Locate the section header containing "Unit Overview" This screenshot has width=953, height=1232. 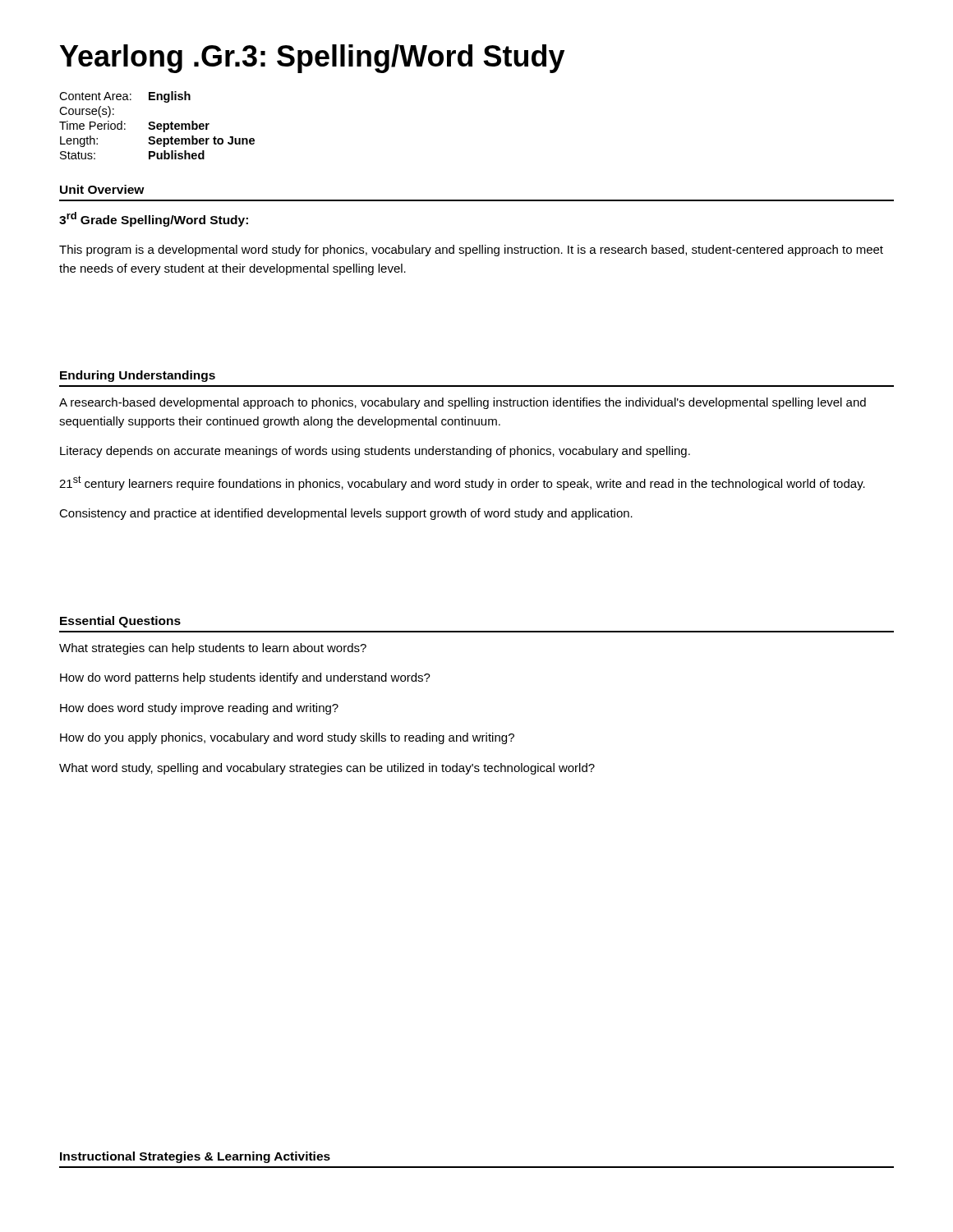point(476,192)
